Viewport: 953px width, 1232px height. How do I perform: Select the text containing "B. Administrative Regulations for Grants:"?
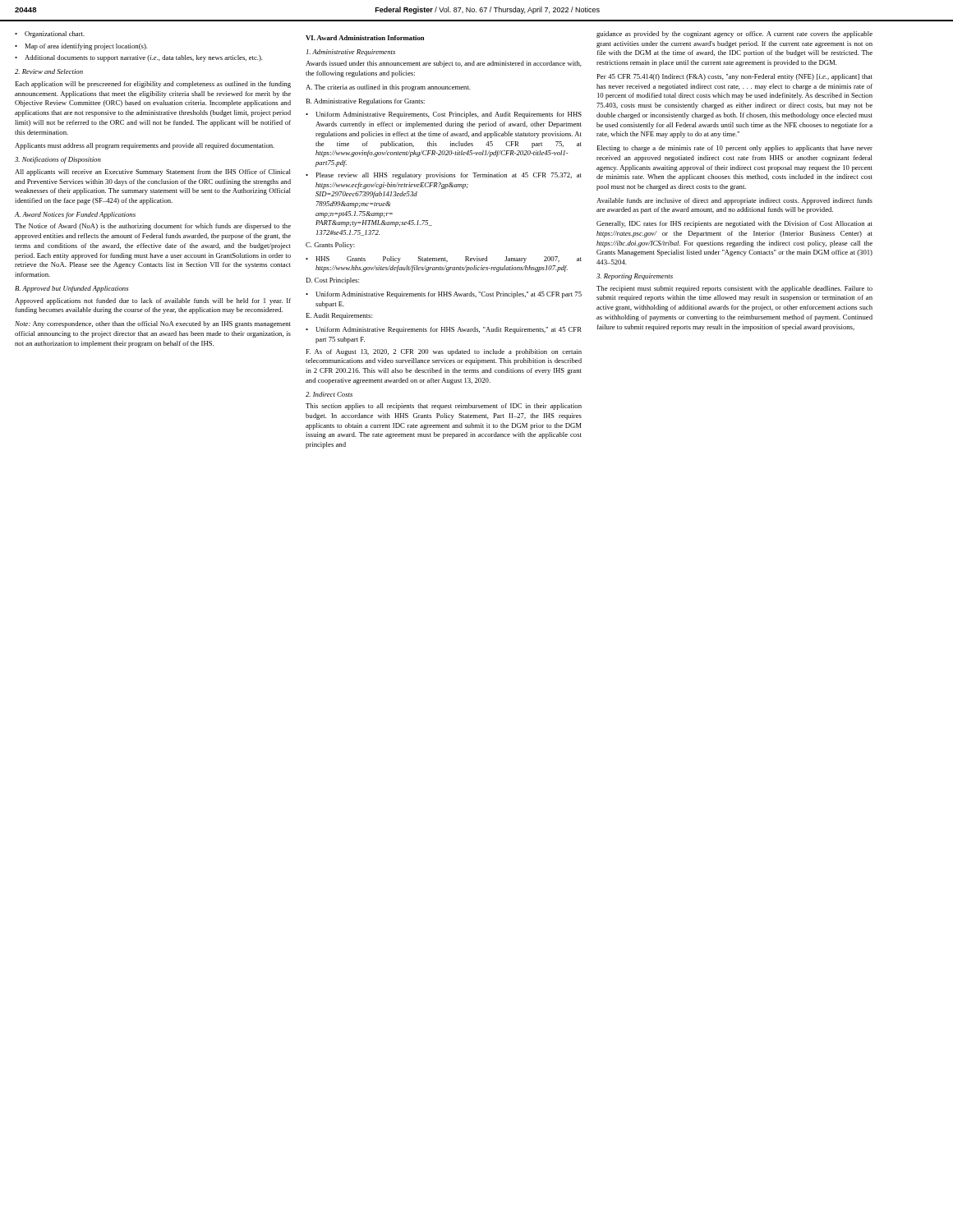click(x=444, y=101)
